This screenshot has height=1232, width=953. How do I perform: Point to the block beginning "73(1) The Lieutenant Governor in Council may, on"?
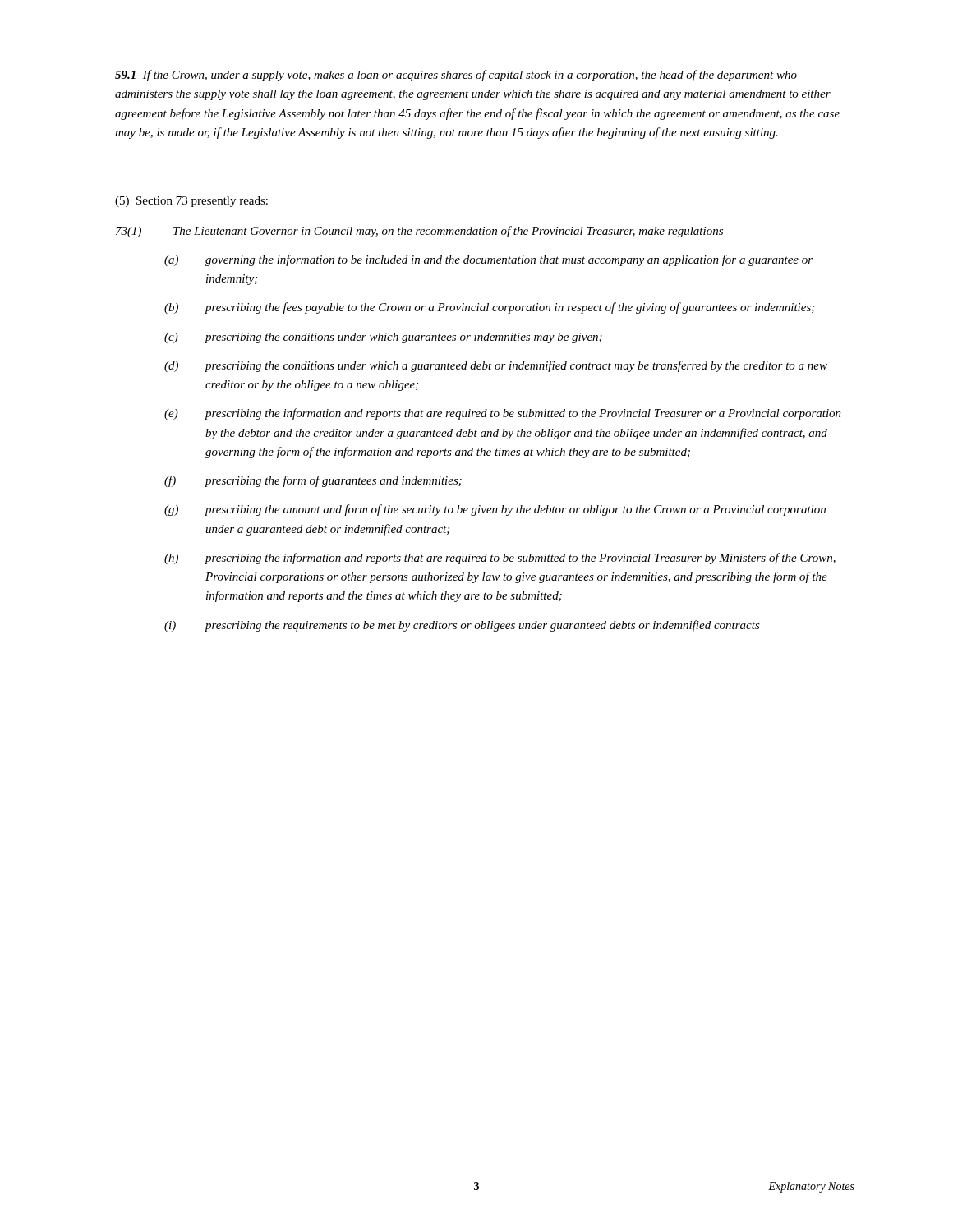(485, 428)
